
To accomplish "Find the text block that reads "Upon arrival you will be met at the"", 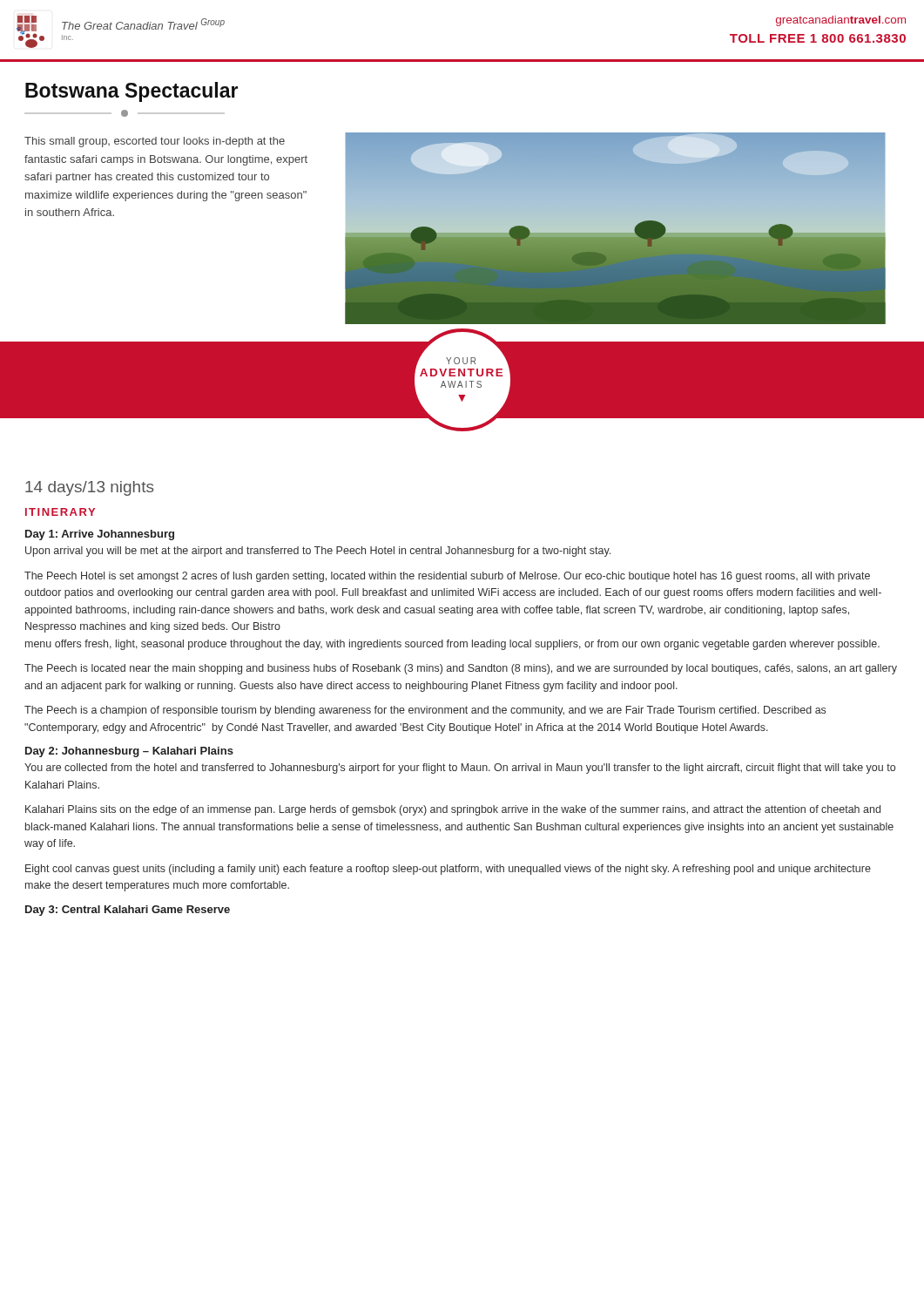I will click(x=318, y=551).
